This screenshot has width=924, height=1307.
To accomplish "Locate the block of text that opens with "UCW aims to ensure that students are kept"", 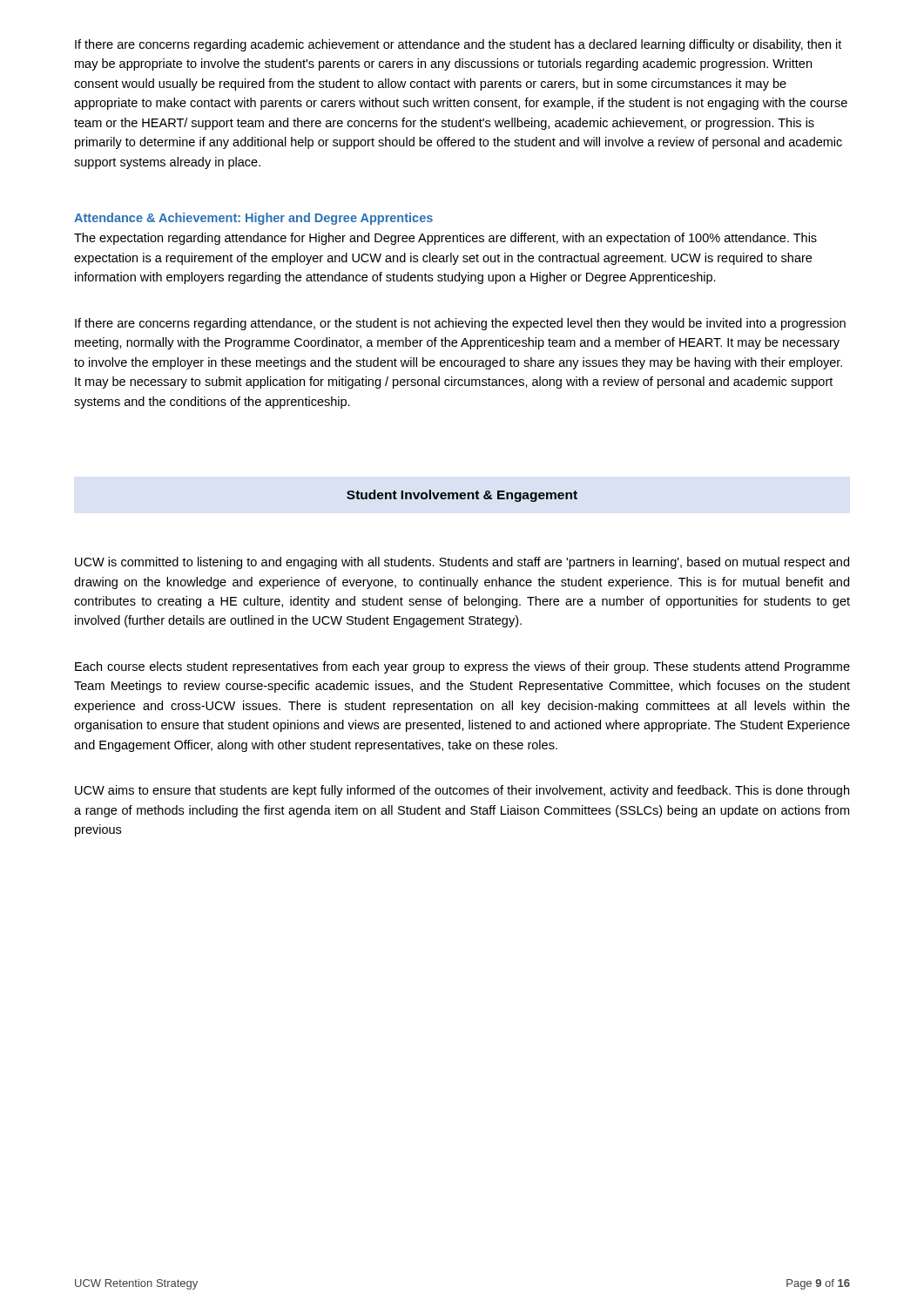I will 462,810.
